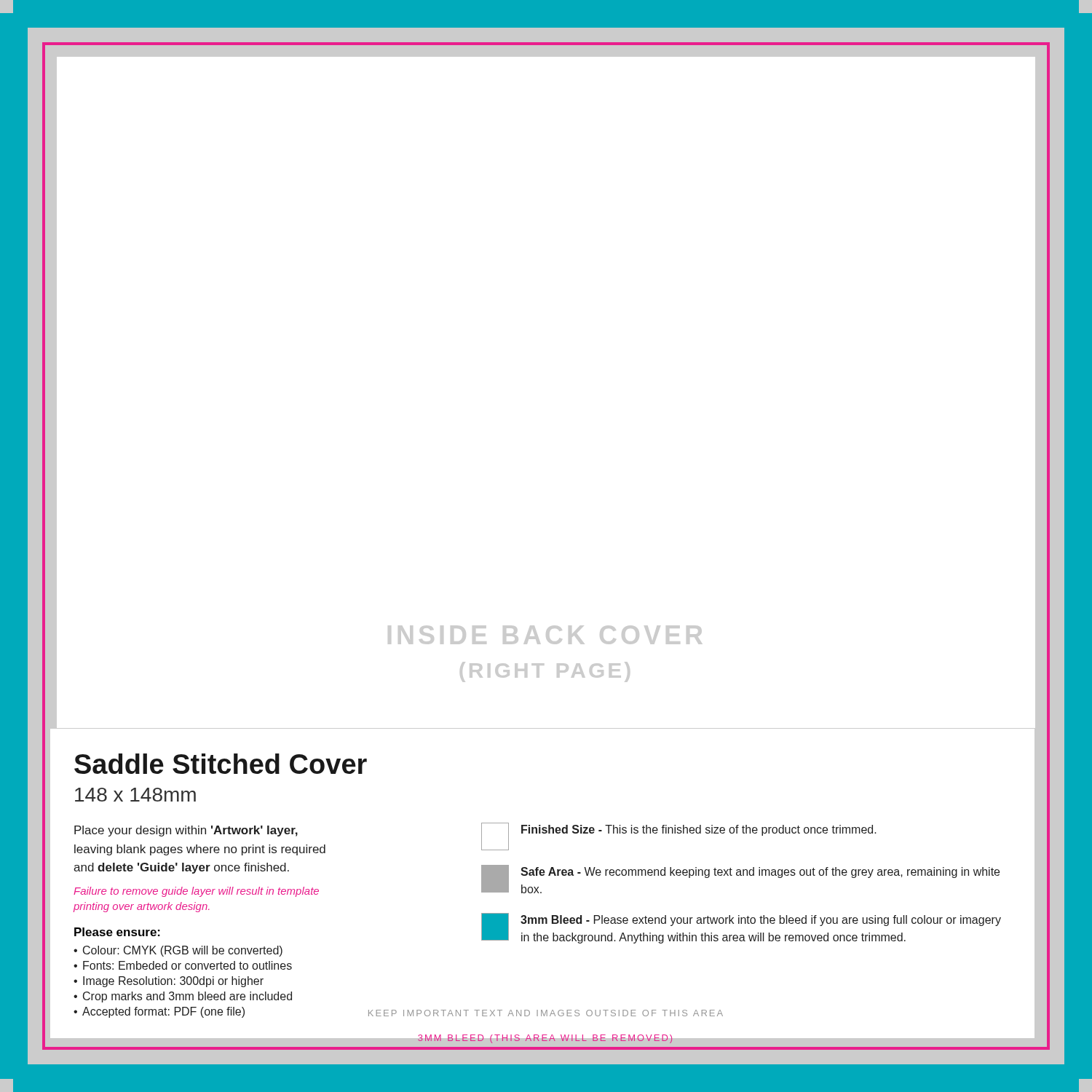Navigate to the text starting "Saddle Stitched Cover 148 x 148mm"
The width and height of the screenshot is (1092, 1092).
click(221, 764)
